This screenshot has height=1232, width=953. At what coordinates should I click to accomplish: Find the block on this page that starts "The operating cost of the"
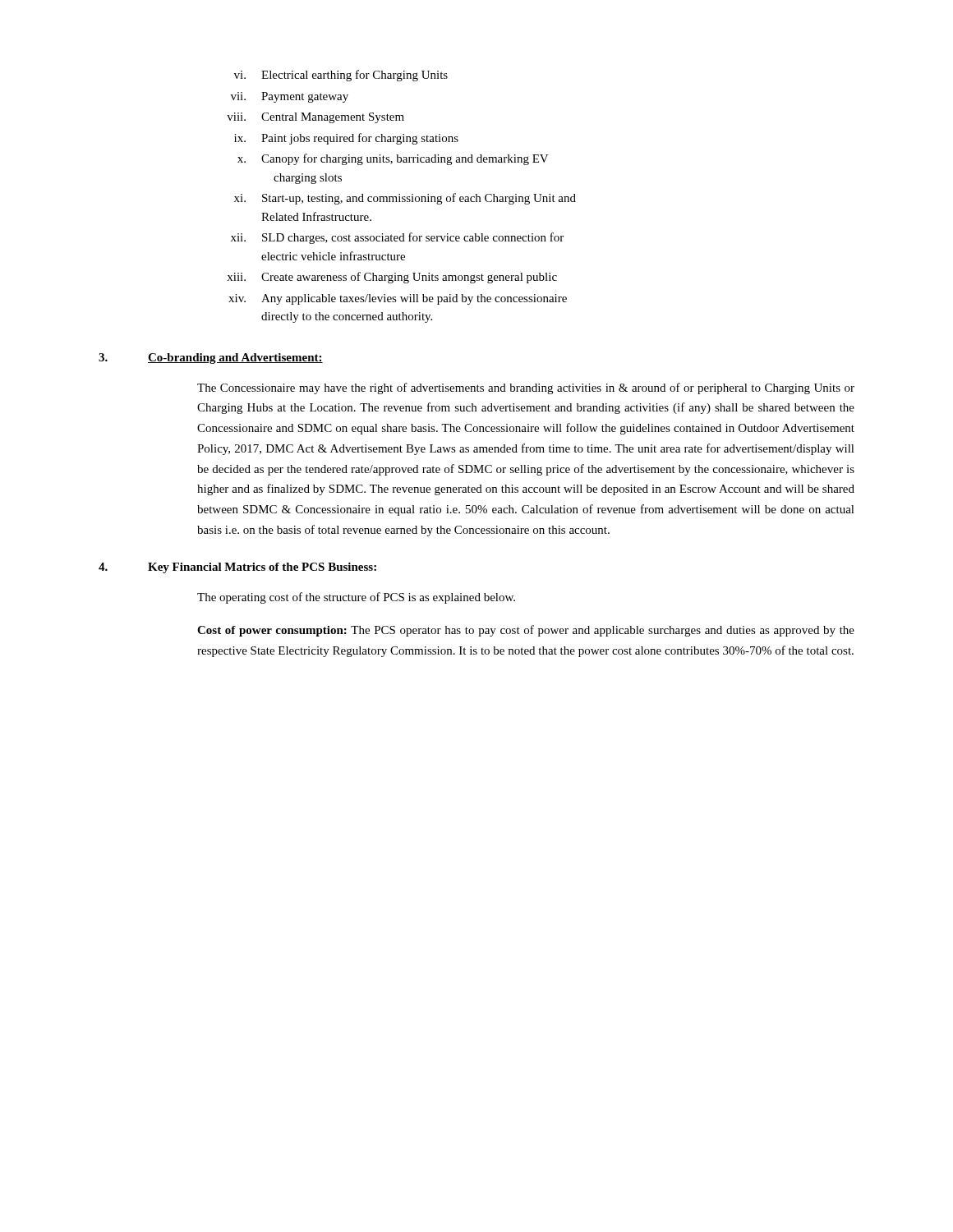[357, 597]
